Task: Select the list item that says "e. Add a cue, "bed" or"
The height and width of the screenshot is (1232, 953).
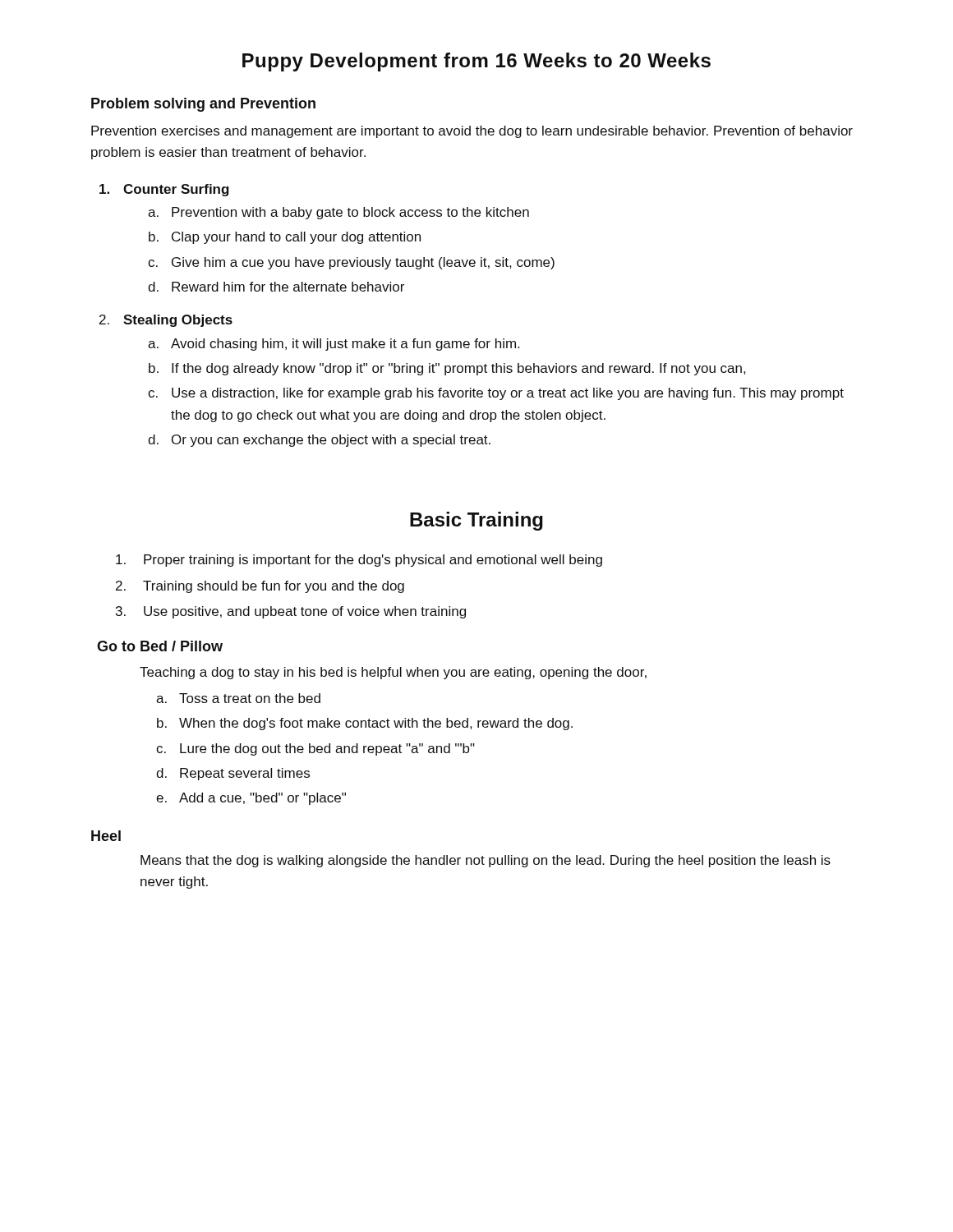Action: [251, 799]
